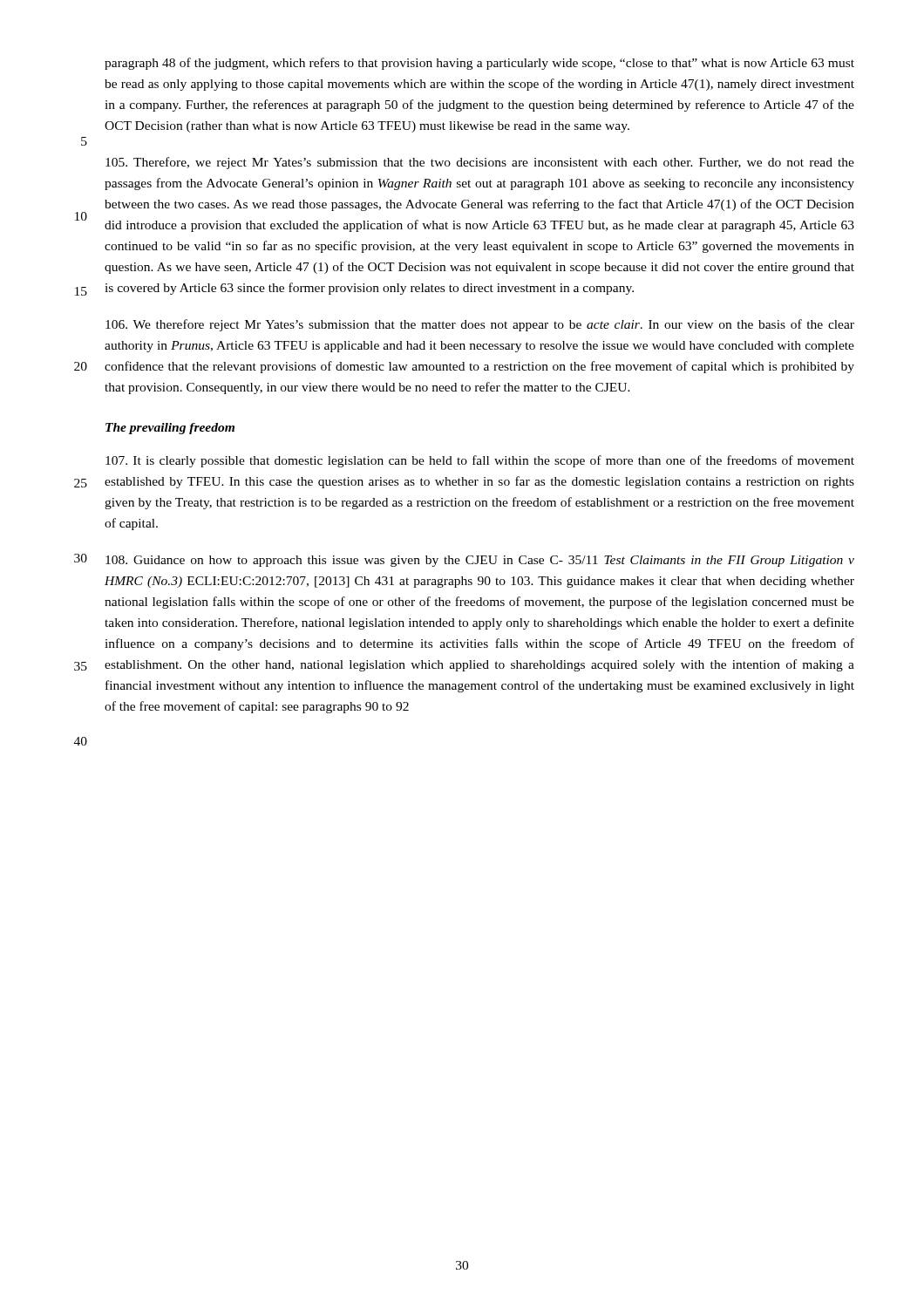Click on the text block with the text "Guidance on how to"
The height and width of the screenshot is (1308, 924).
(479, 633)
